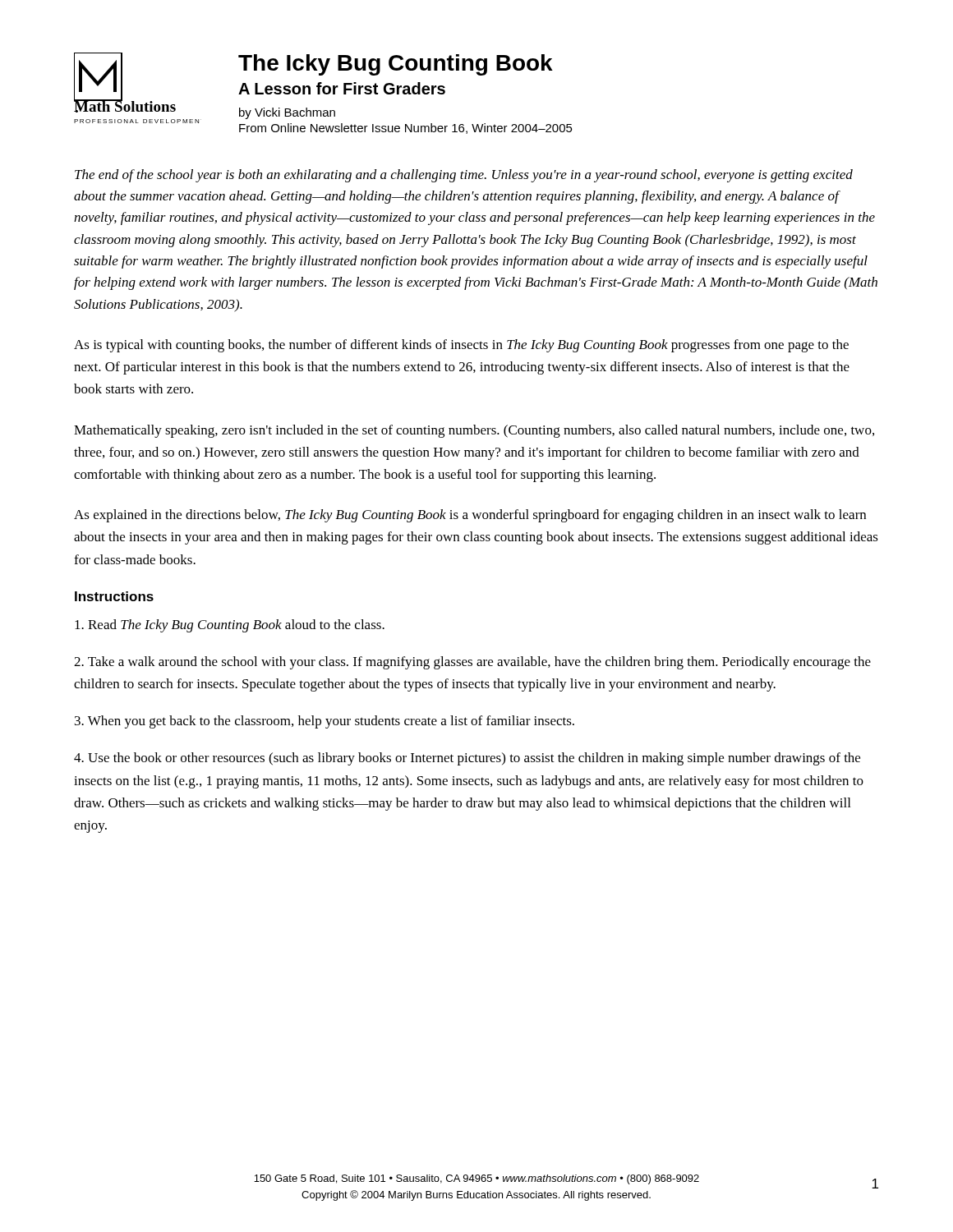Where is the passage that starts "As is typical"?
Viewport: 953px width, 1232px height.
(x=462, y=367)
